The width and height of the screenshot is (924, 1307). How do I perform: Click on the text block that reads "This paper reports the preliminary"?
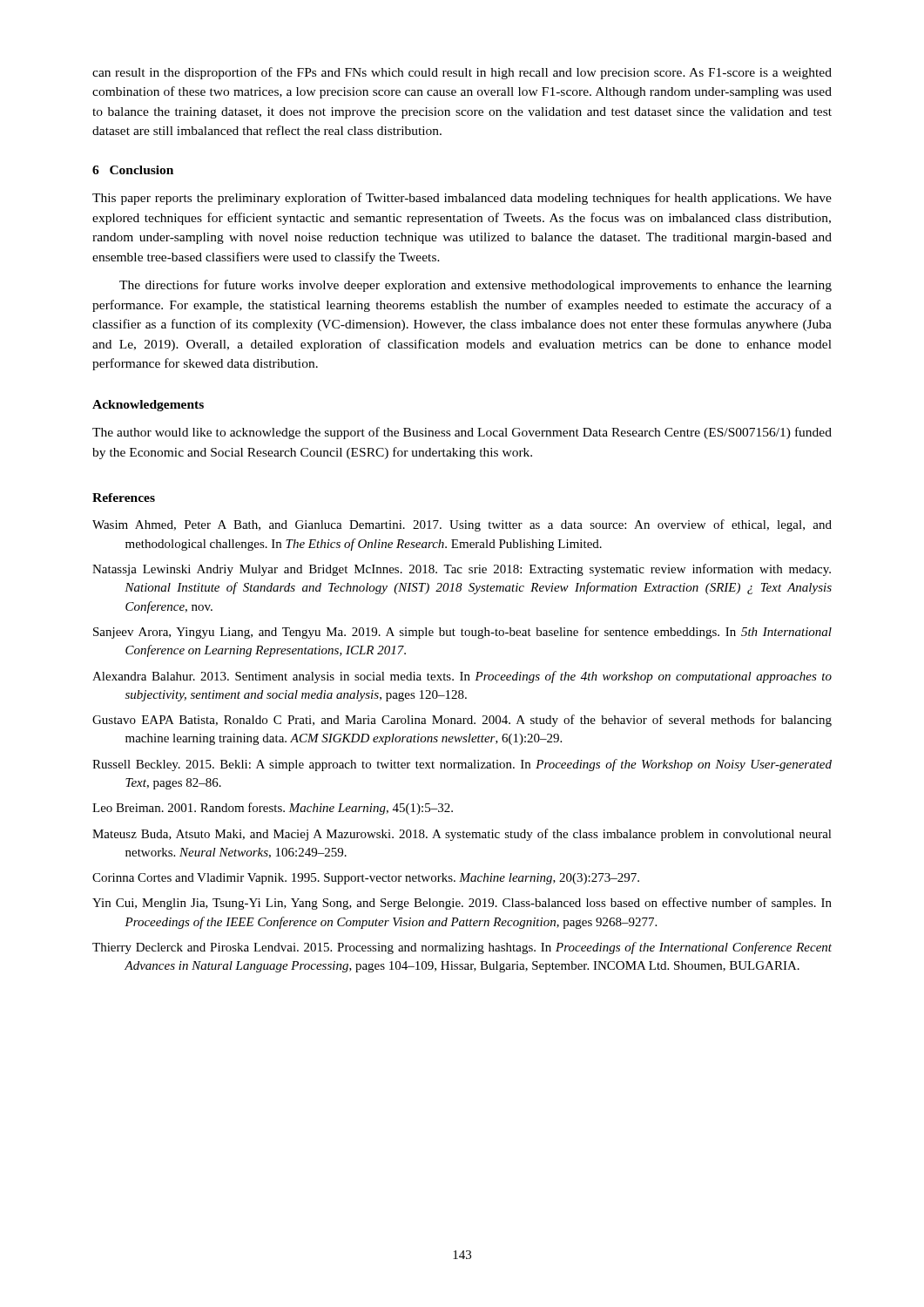(x=462, y=228)
